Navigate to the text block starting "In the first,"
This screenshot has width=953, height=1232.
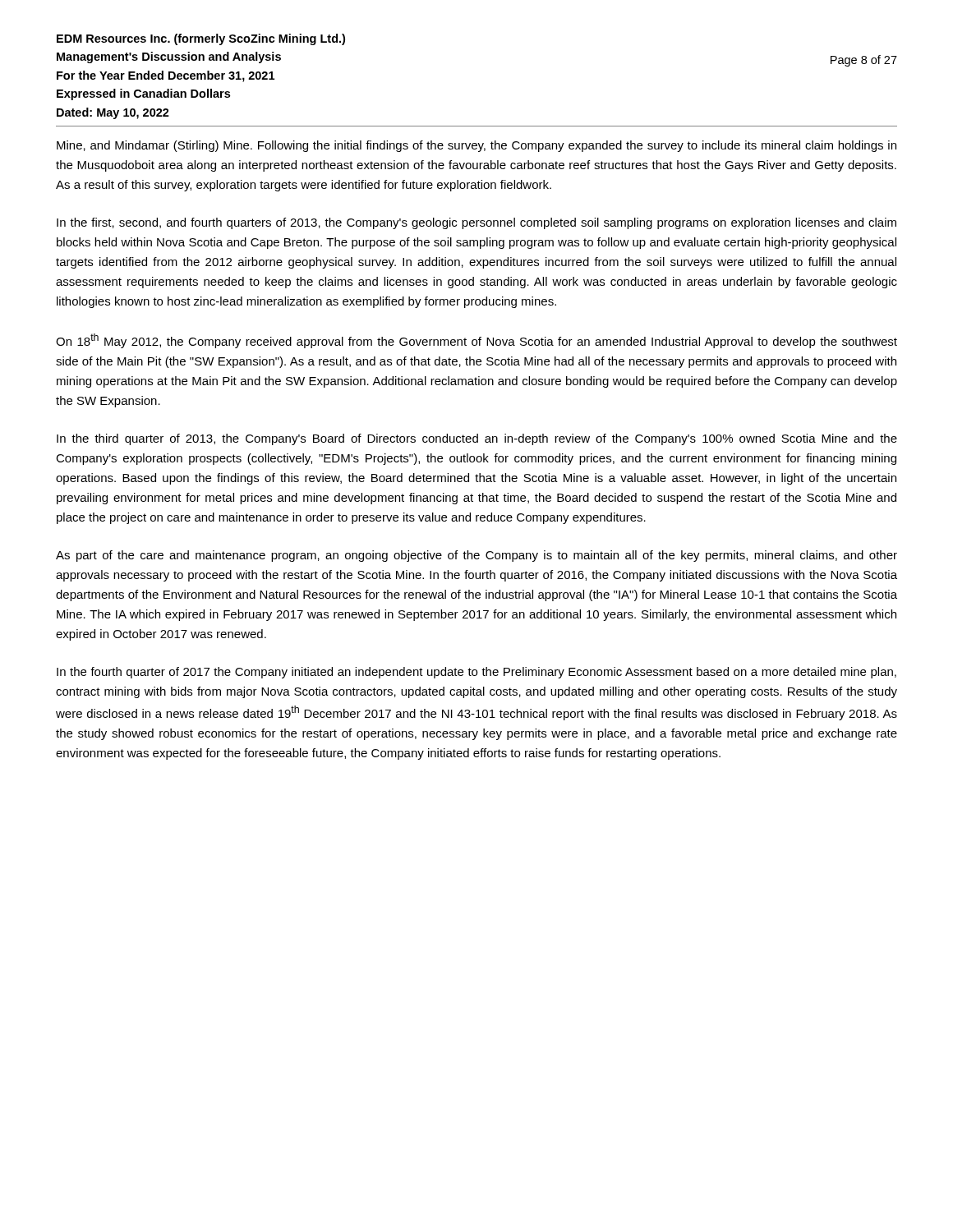coord(476,262)
